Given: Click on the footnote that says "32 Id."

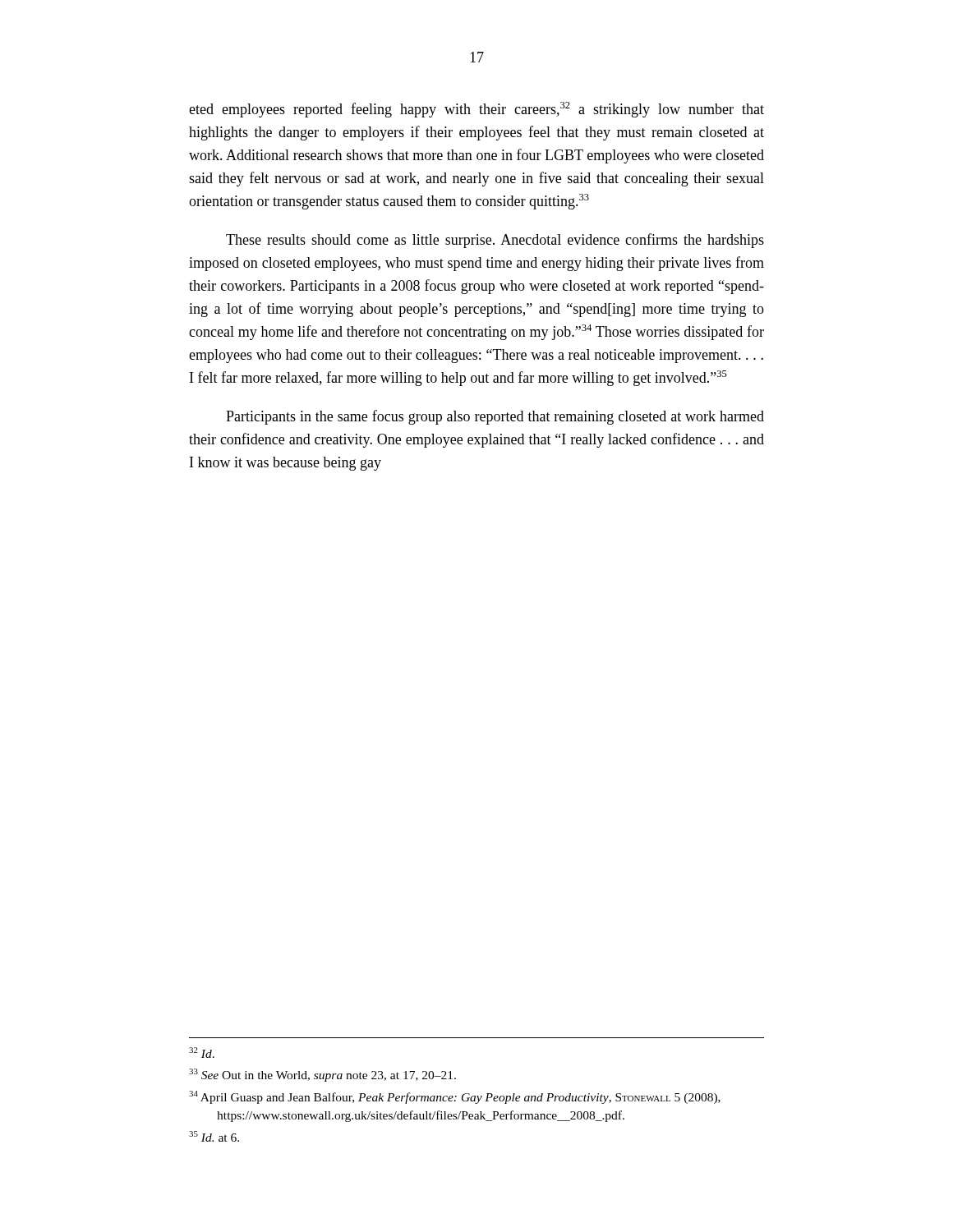Looking at the screenshot, I should click(x=202, y=1052).
